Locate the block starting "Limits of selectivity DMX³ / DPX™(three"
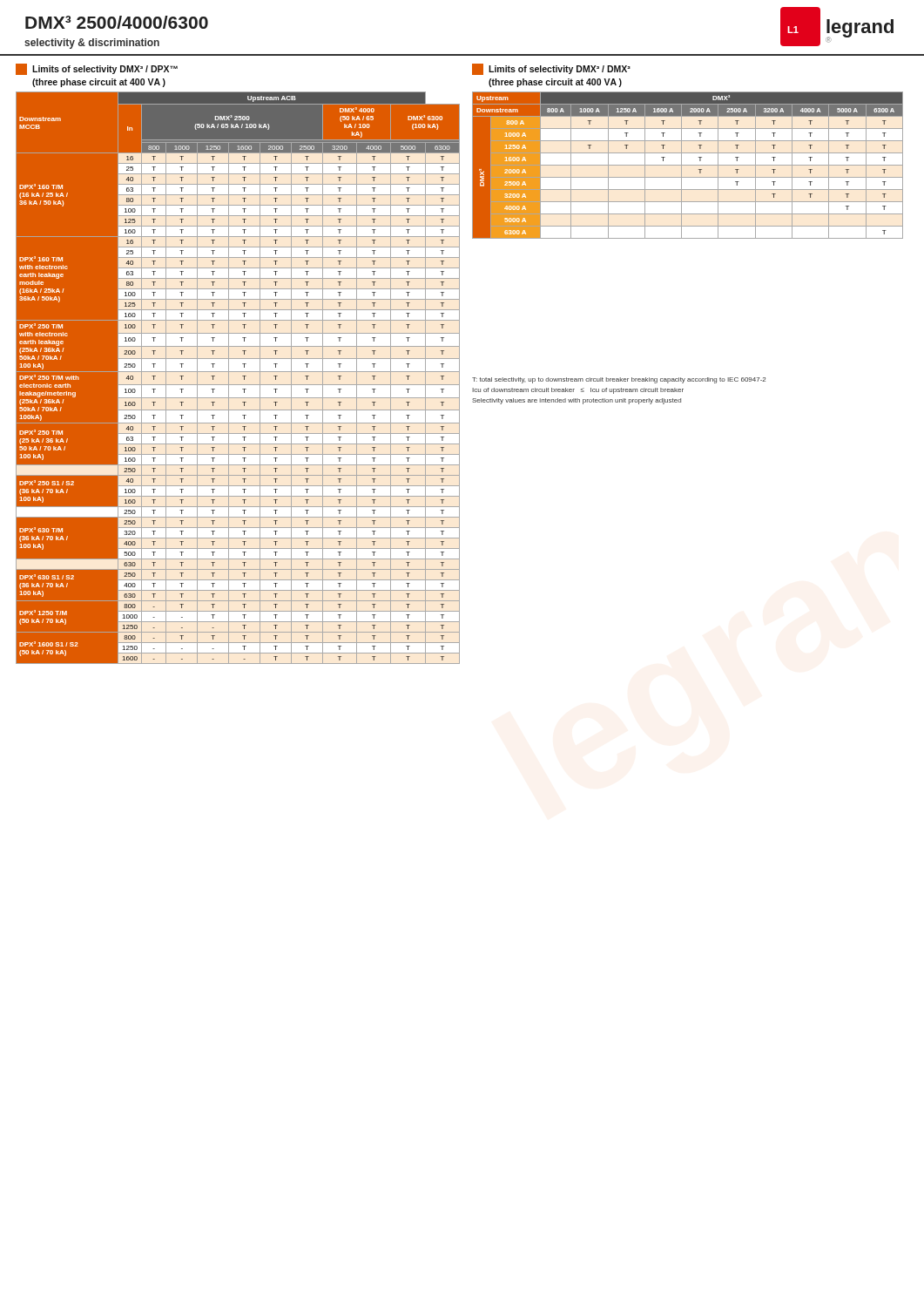Screen dimensions: 1307x924 [97, 69]
